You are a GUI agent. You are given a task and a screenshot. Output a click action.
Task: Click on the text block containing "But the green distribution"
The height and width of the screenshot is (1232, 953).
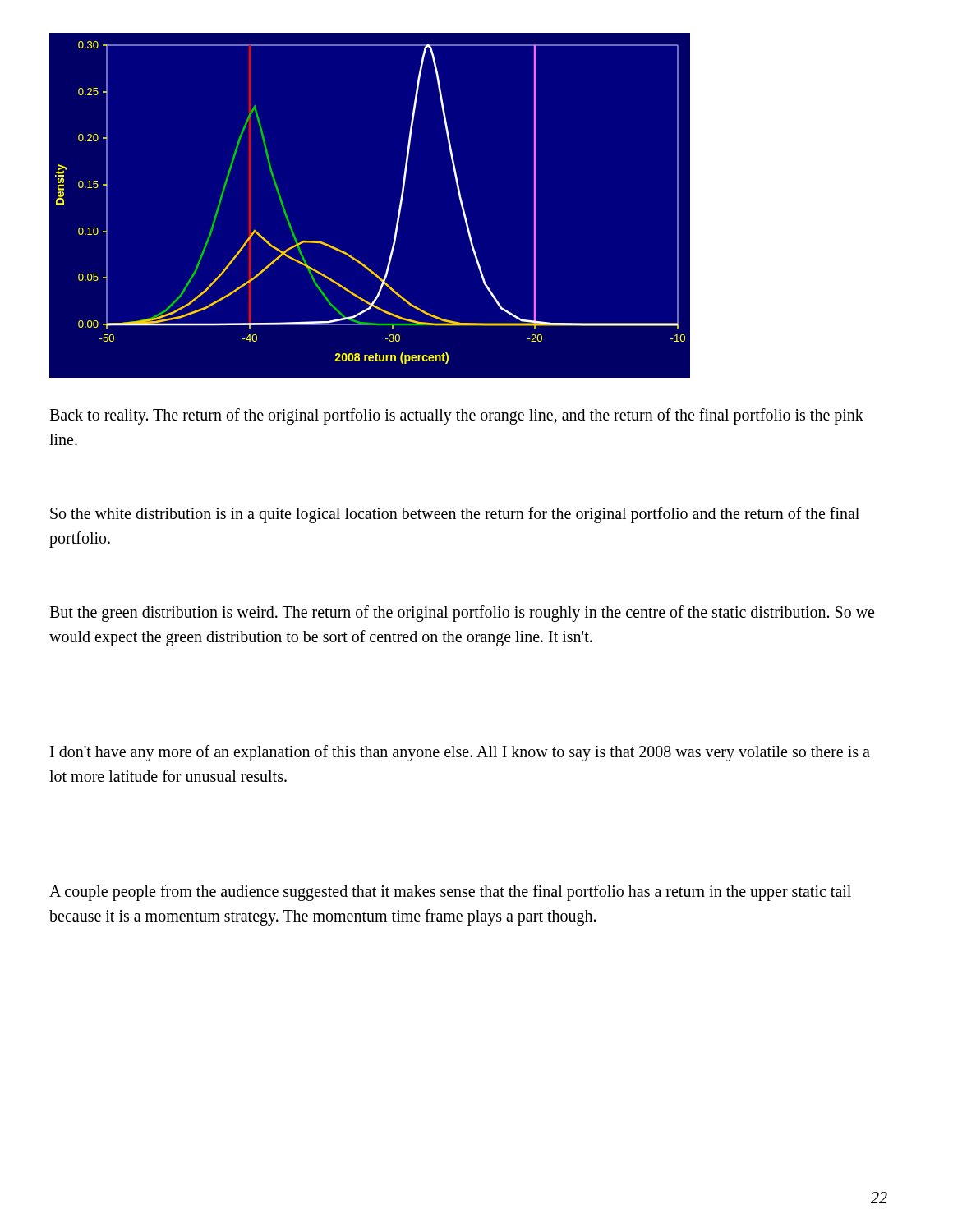point(462,624)
